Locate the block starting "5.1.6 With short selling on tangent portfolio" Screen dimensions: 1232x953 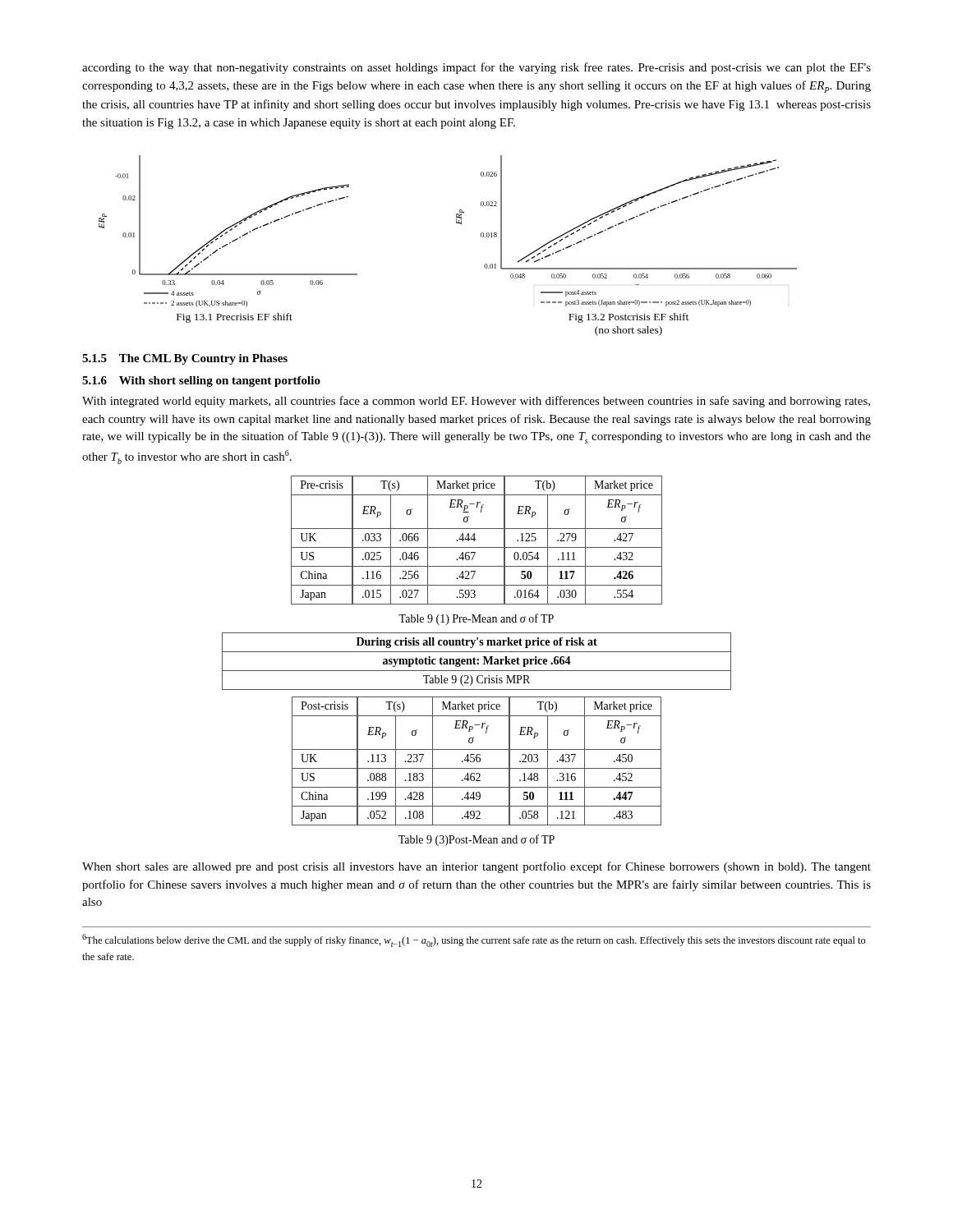tap(201, 380)
